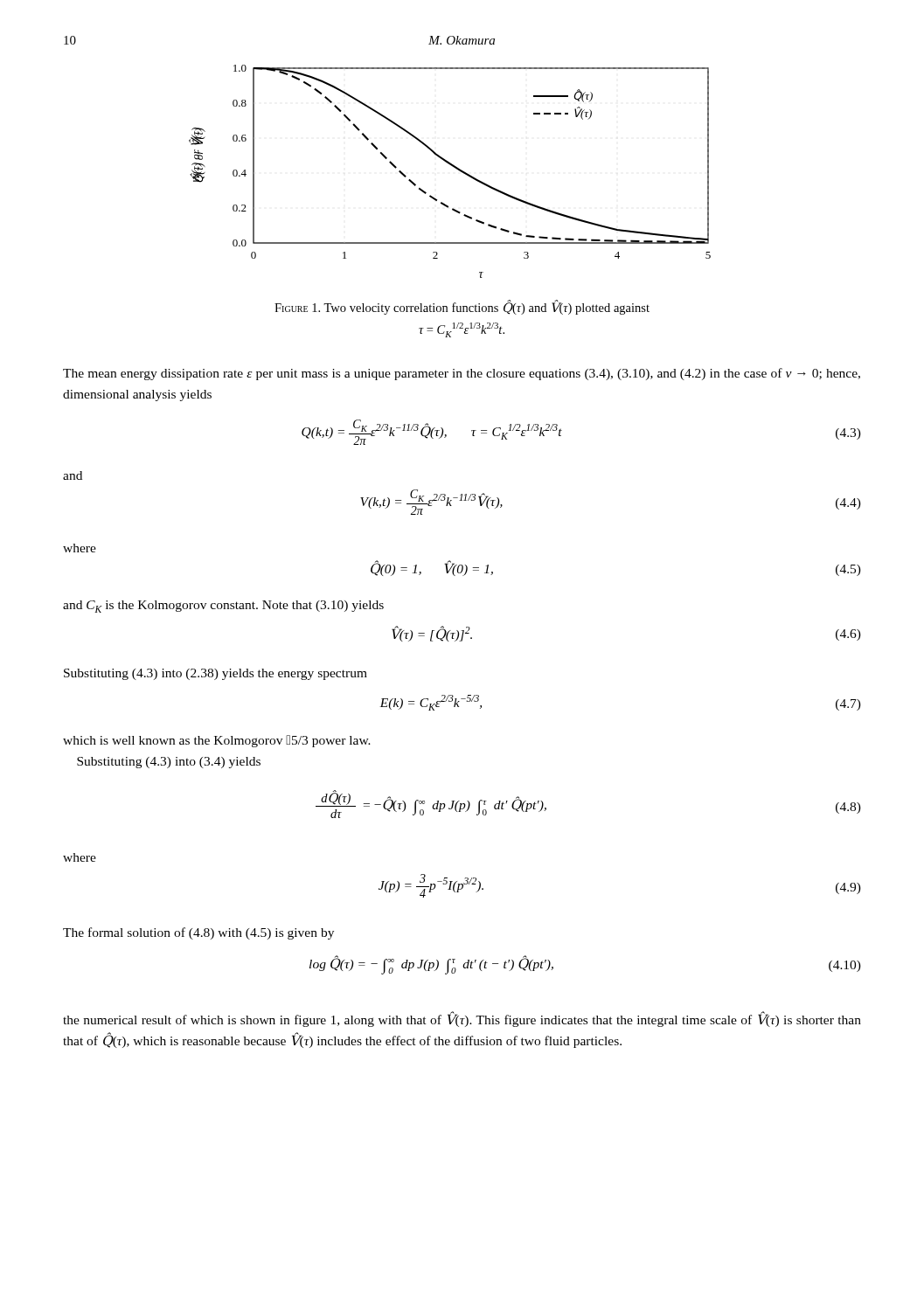
Task: Point to the passage starting "The formal solution of (4.8)"
Action: coord(199,932)
